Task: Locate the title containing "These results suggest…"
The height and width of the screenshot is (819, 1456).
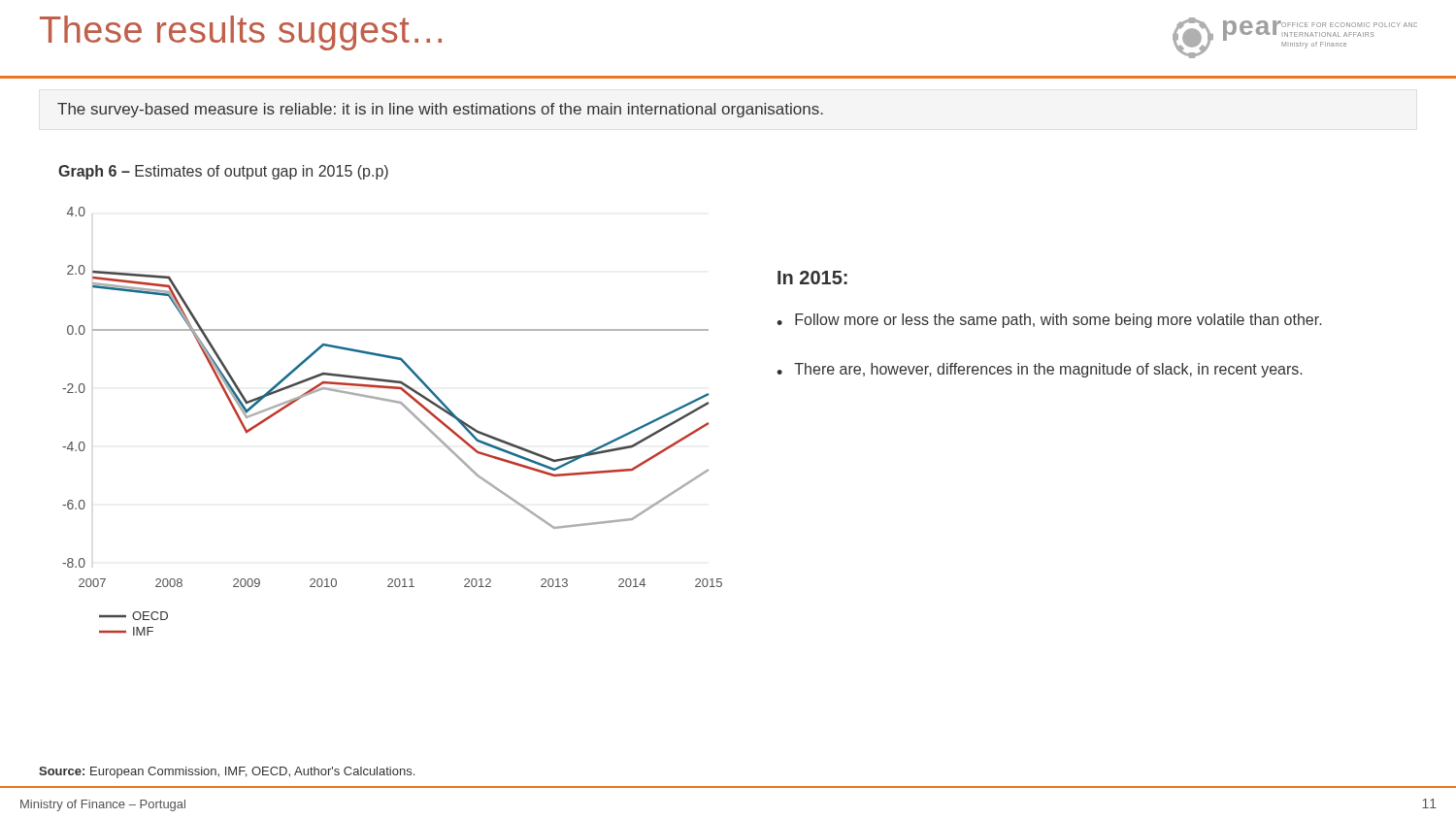Action: [243, 30]
